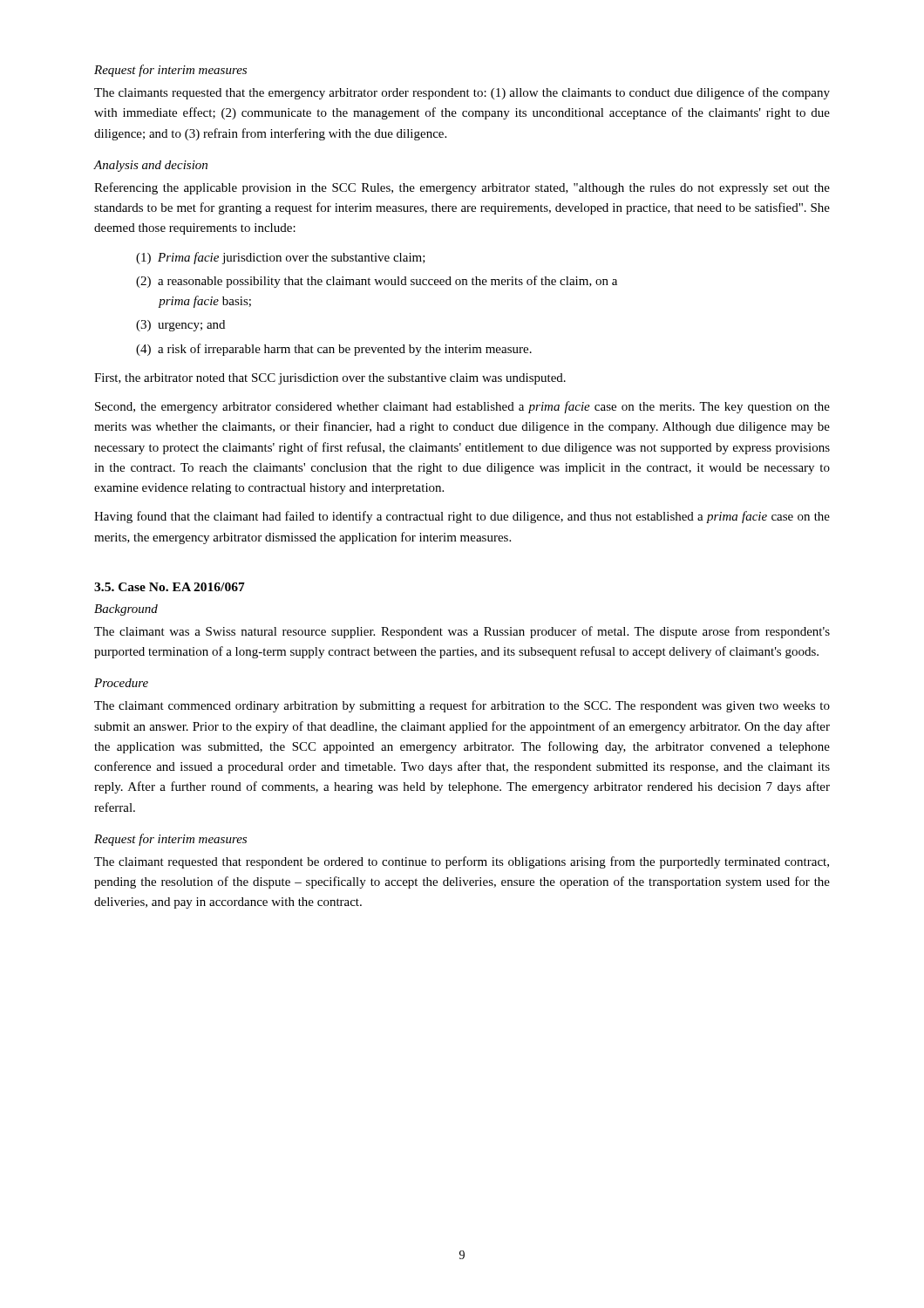Navigate to the passage starting "Analysis and decision"
The image size is (924, 1308).
point(151,165)
